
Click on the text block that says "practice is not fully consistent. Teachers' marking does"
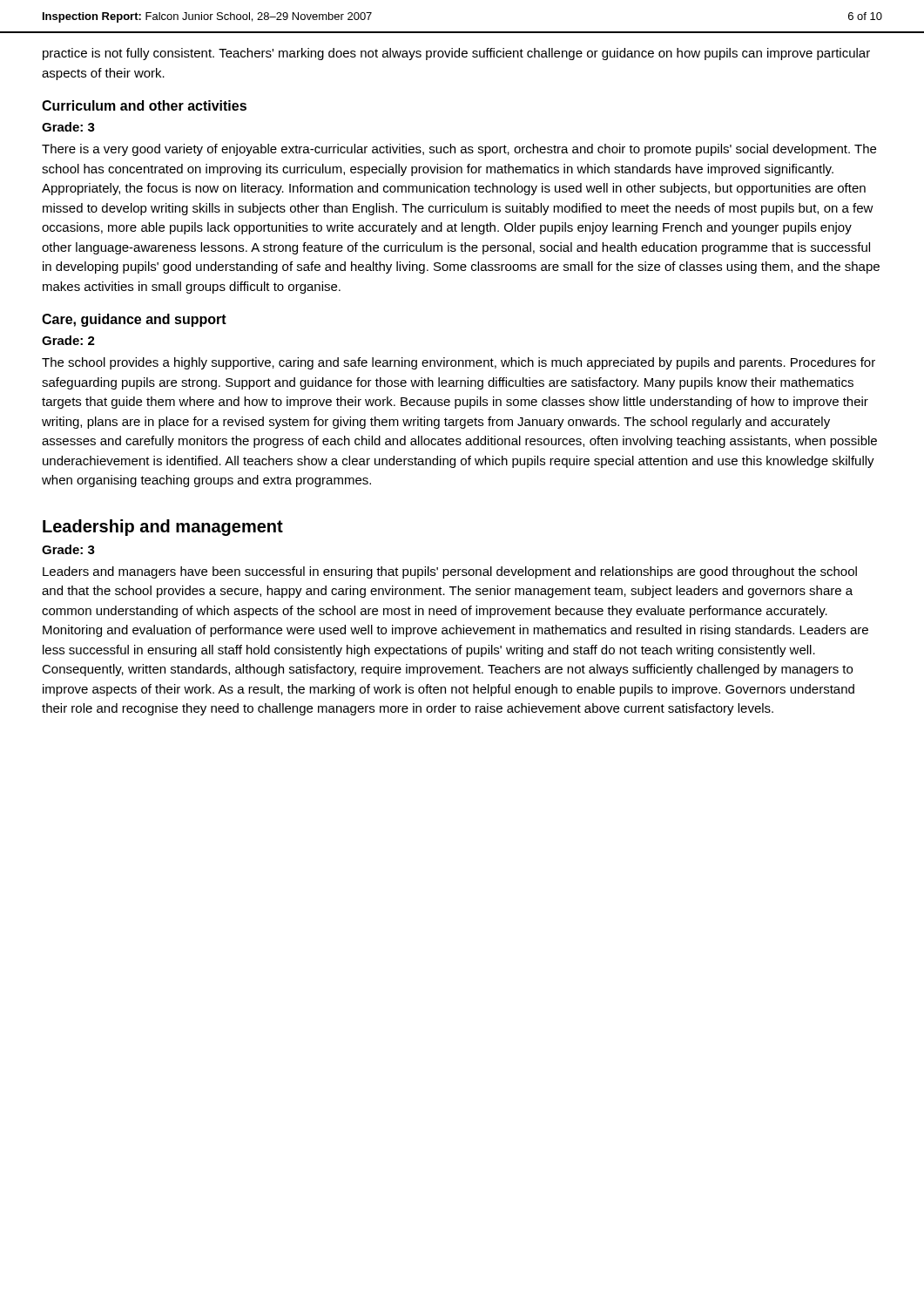tap(462, 63)
